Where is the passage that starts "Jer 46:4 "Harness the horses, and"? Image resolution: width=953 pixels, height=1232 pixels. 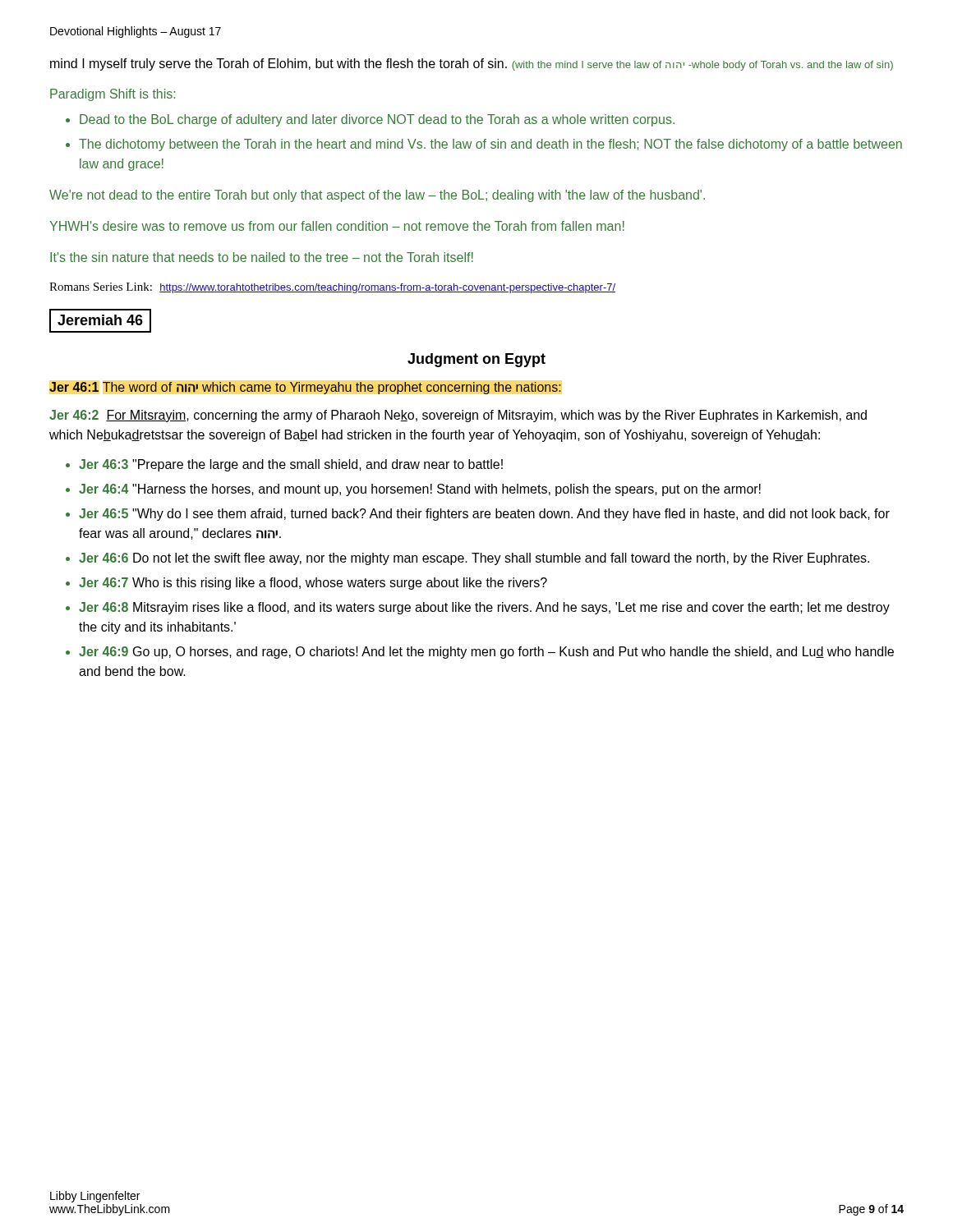click(476, 489)
